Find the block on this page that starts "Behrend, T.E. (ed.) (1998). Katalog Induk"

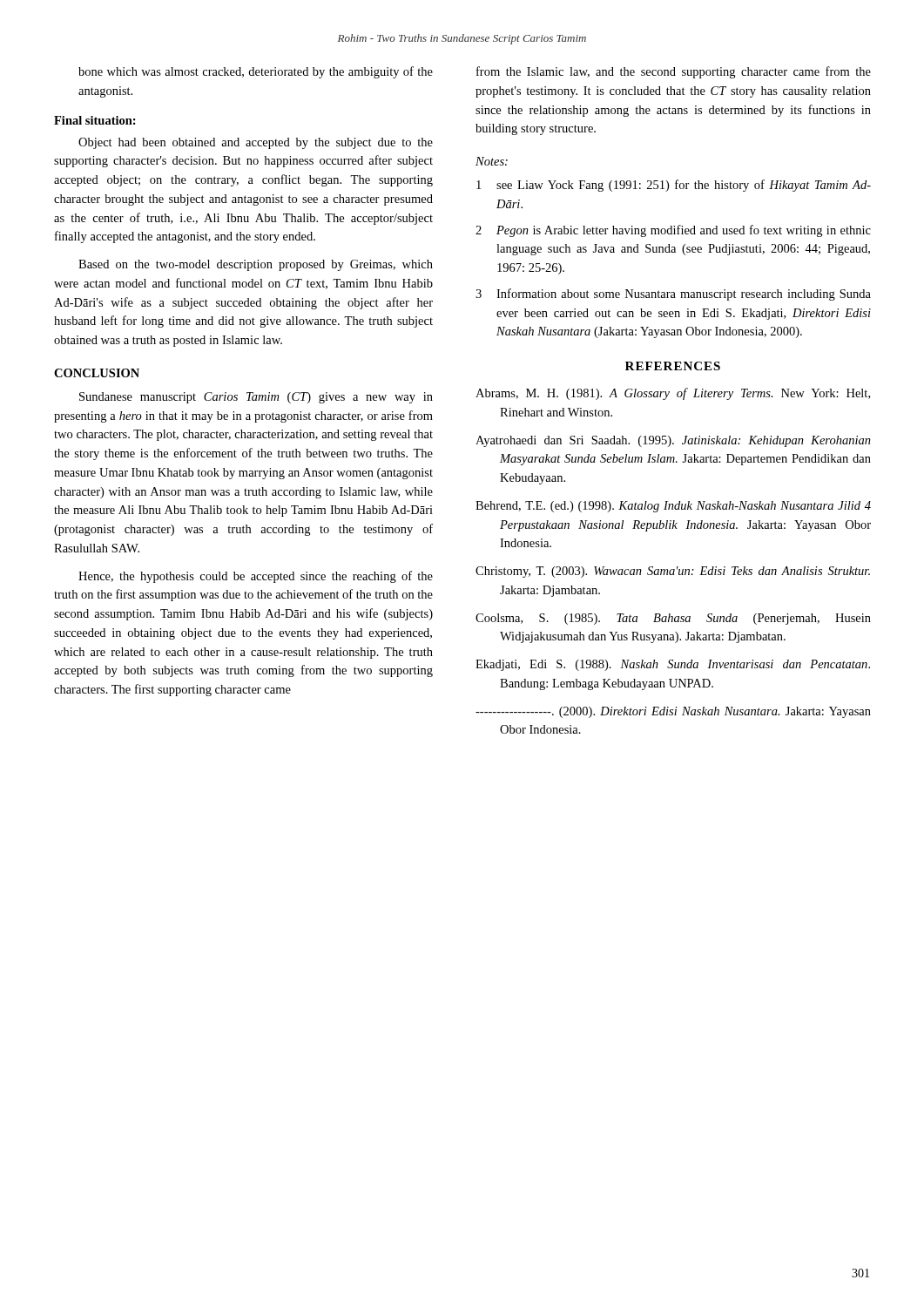point(673,524)
